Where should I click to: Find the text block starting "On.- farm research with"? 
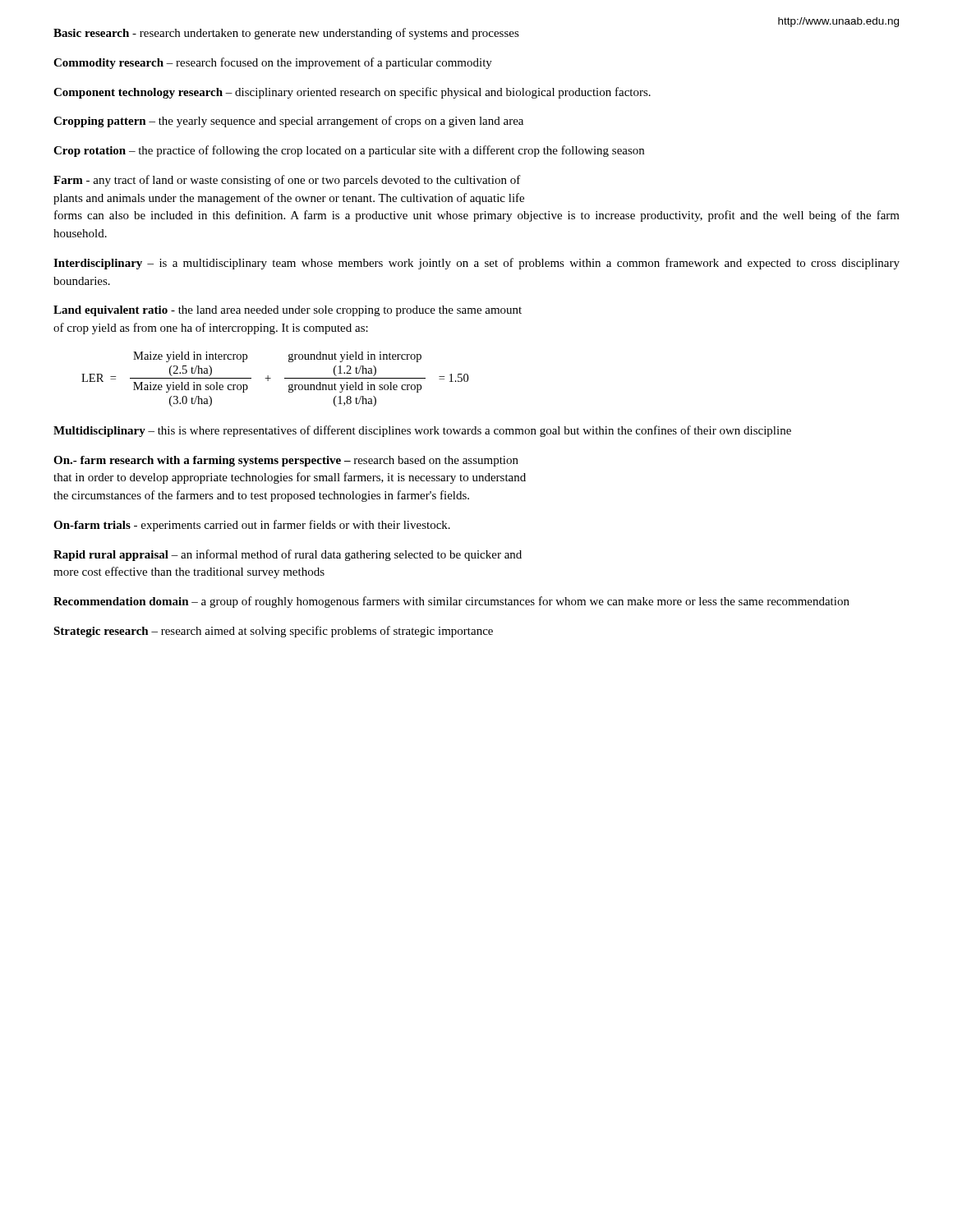click(290, 477)
